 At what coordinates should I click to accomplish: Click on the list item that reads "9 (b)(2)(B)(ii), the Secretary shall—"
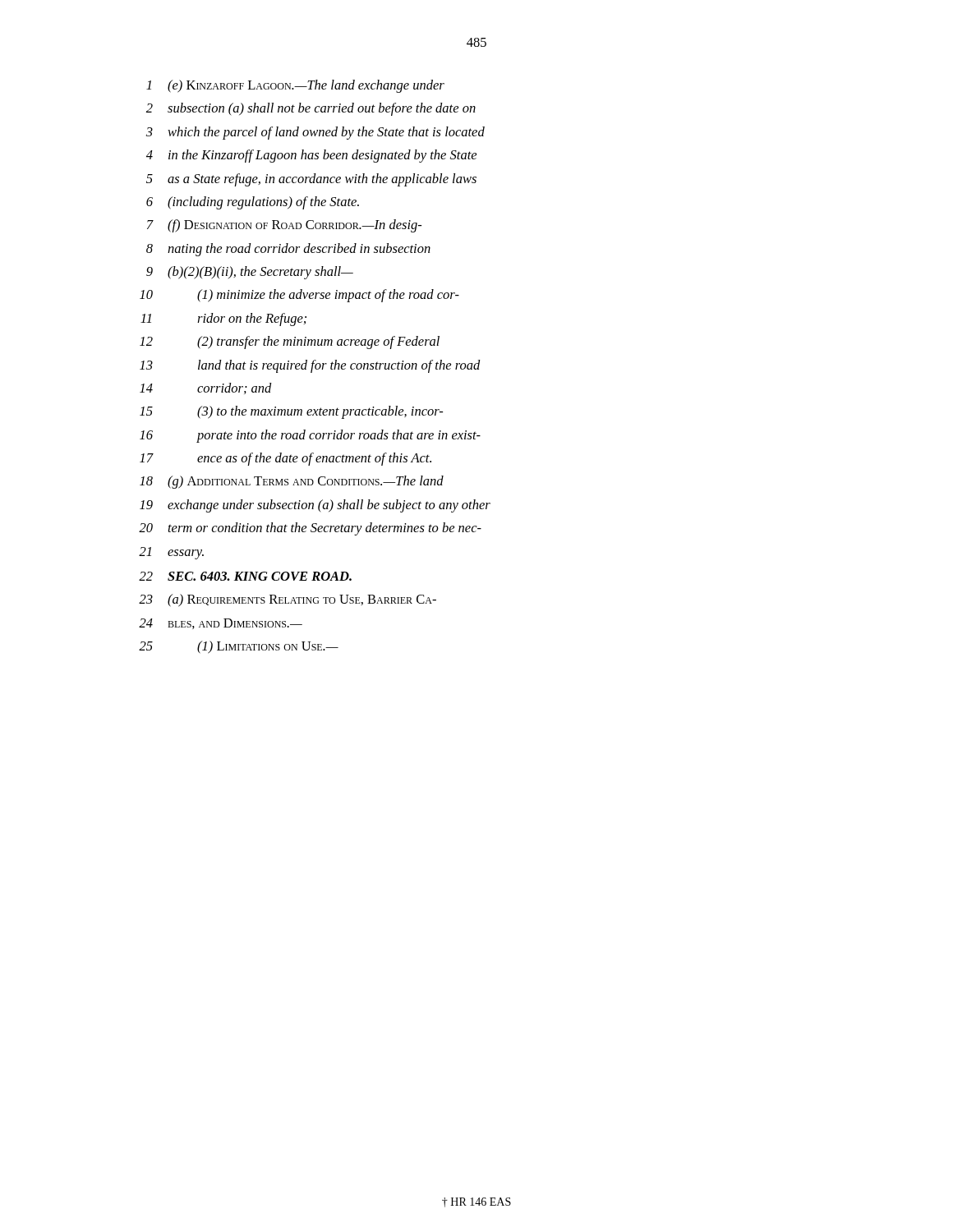250,273
